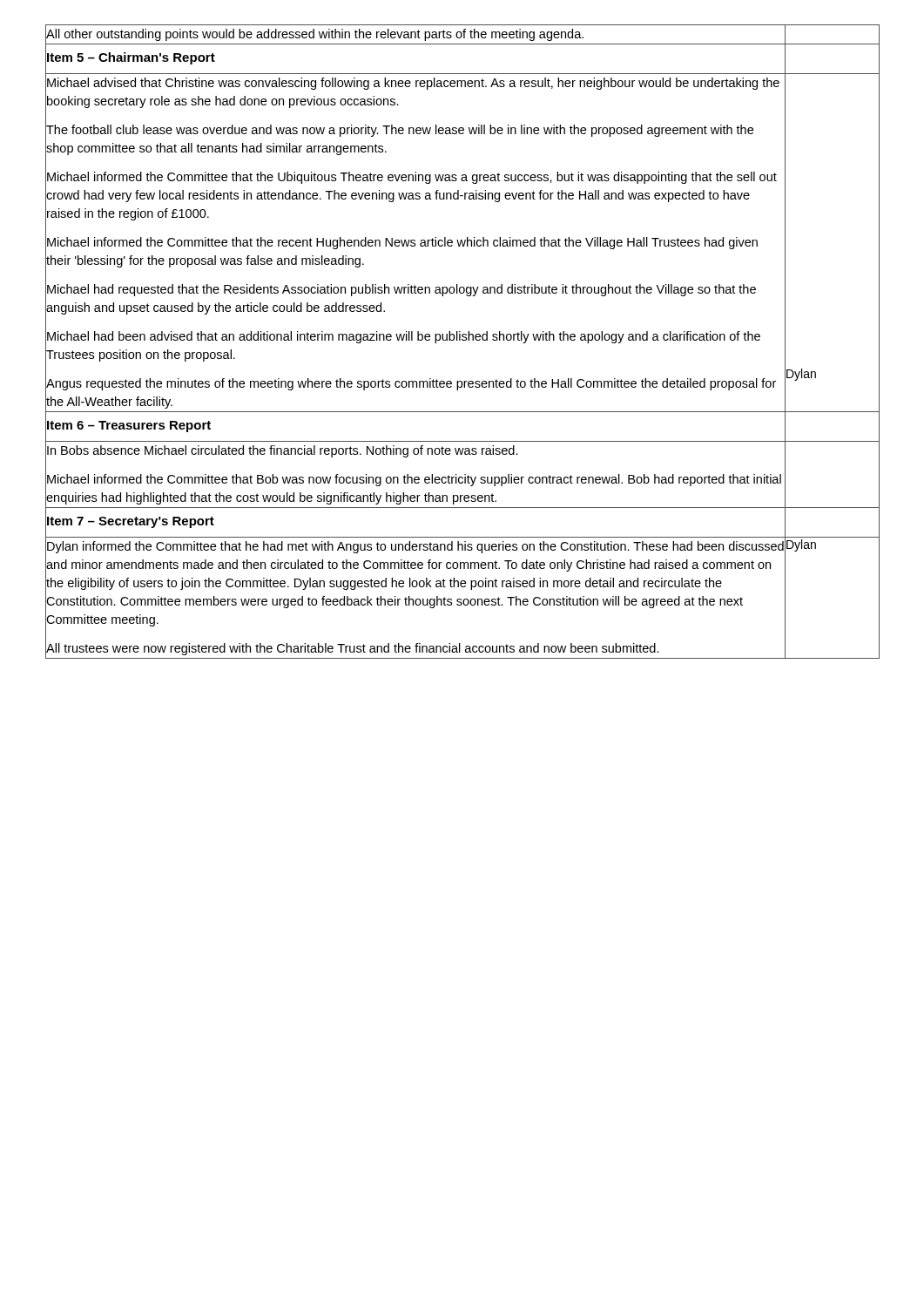Find the text block starting "Item 5 – Chairman's Report"
The width and height of the screenshot is (924, 1307).
(130, 57)
